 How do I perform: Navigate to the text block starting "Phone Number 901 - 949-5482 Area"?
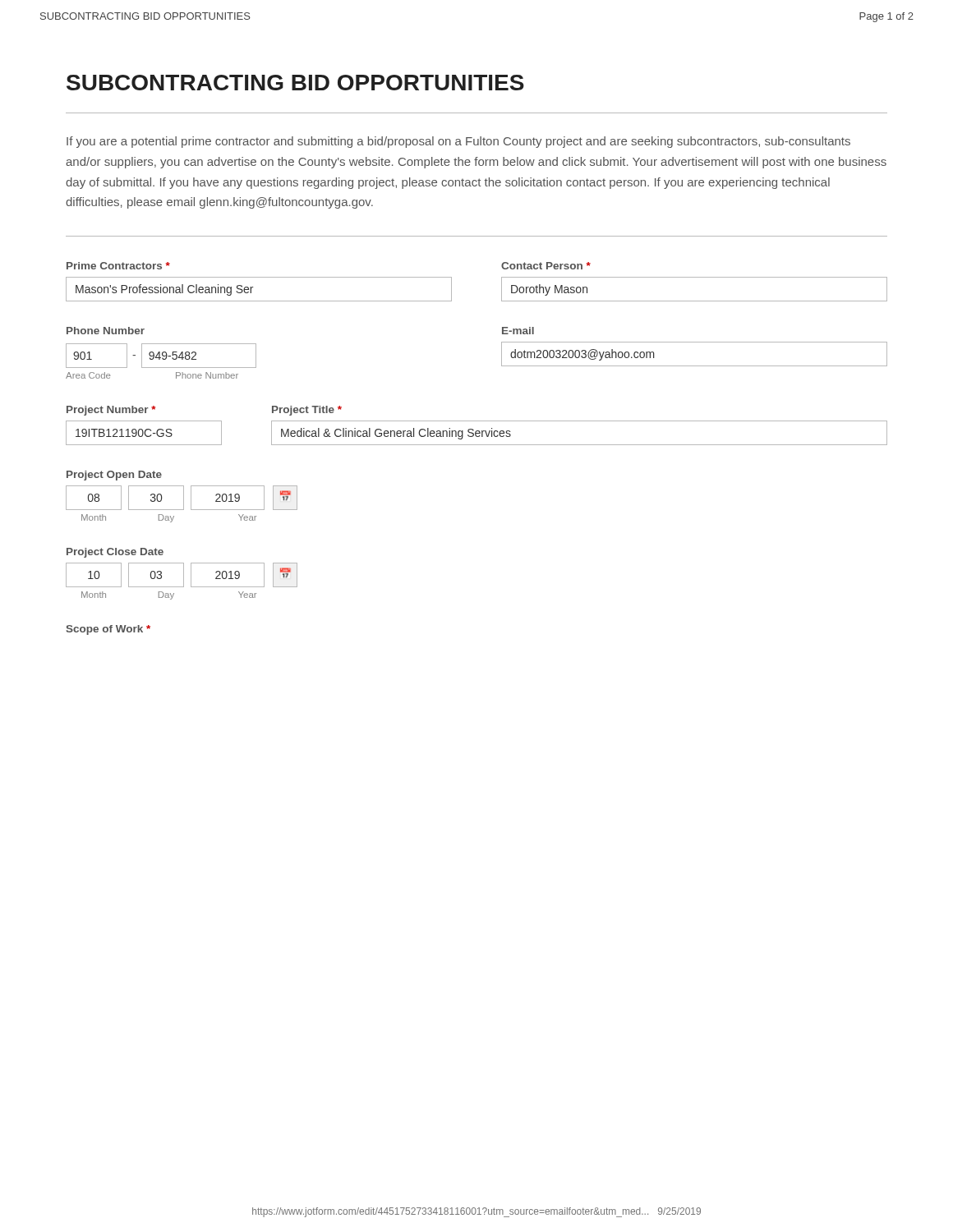(106, 331)
